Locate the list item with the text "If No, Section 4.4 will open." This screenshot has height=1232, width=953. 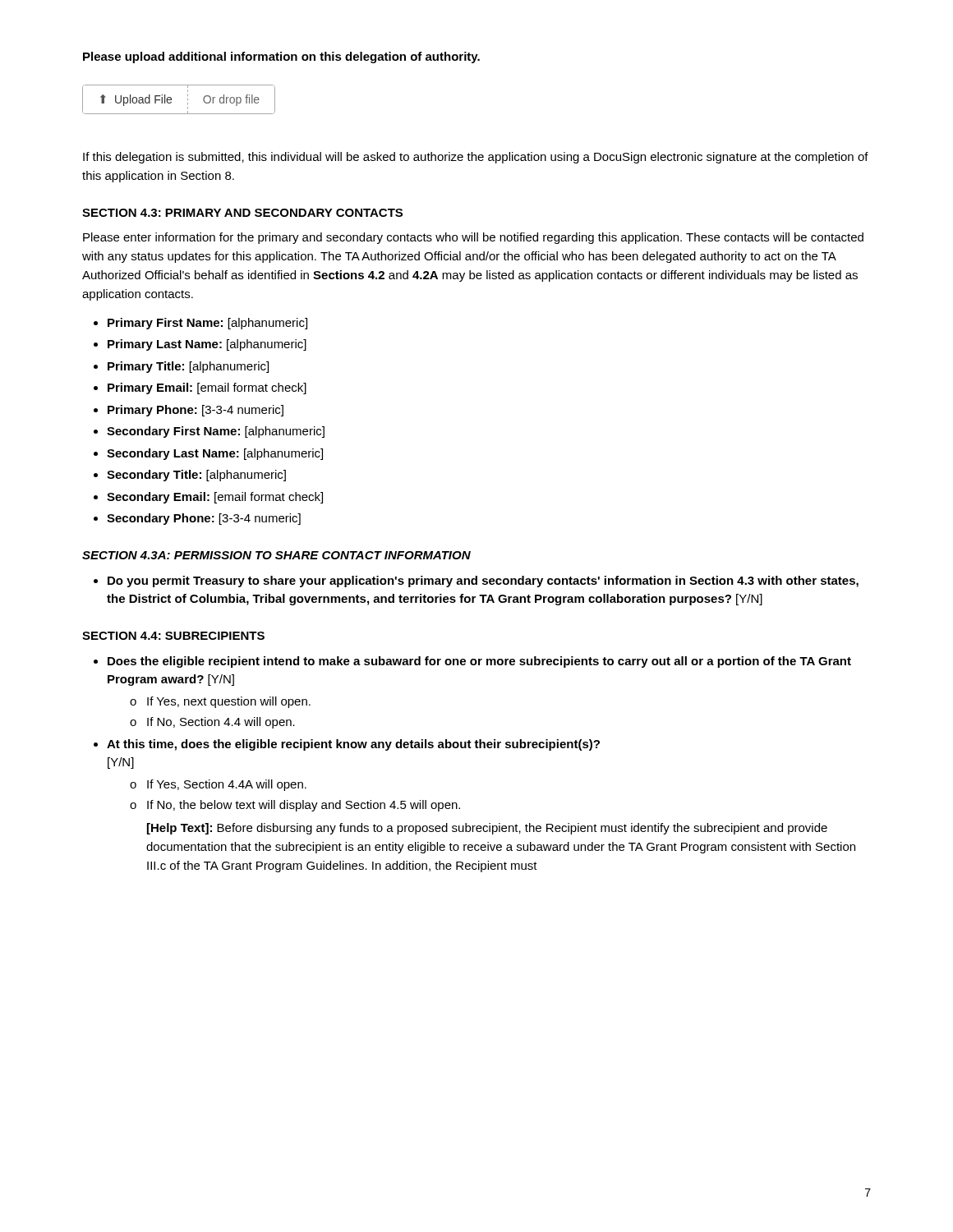212,723
